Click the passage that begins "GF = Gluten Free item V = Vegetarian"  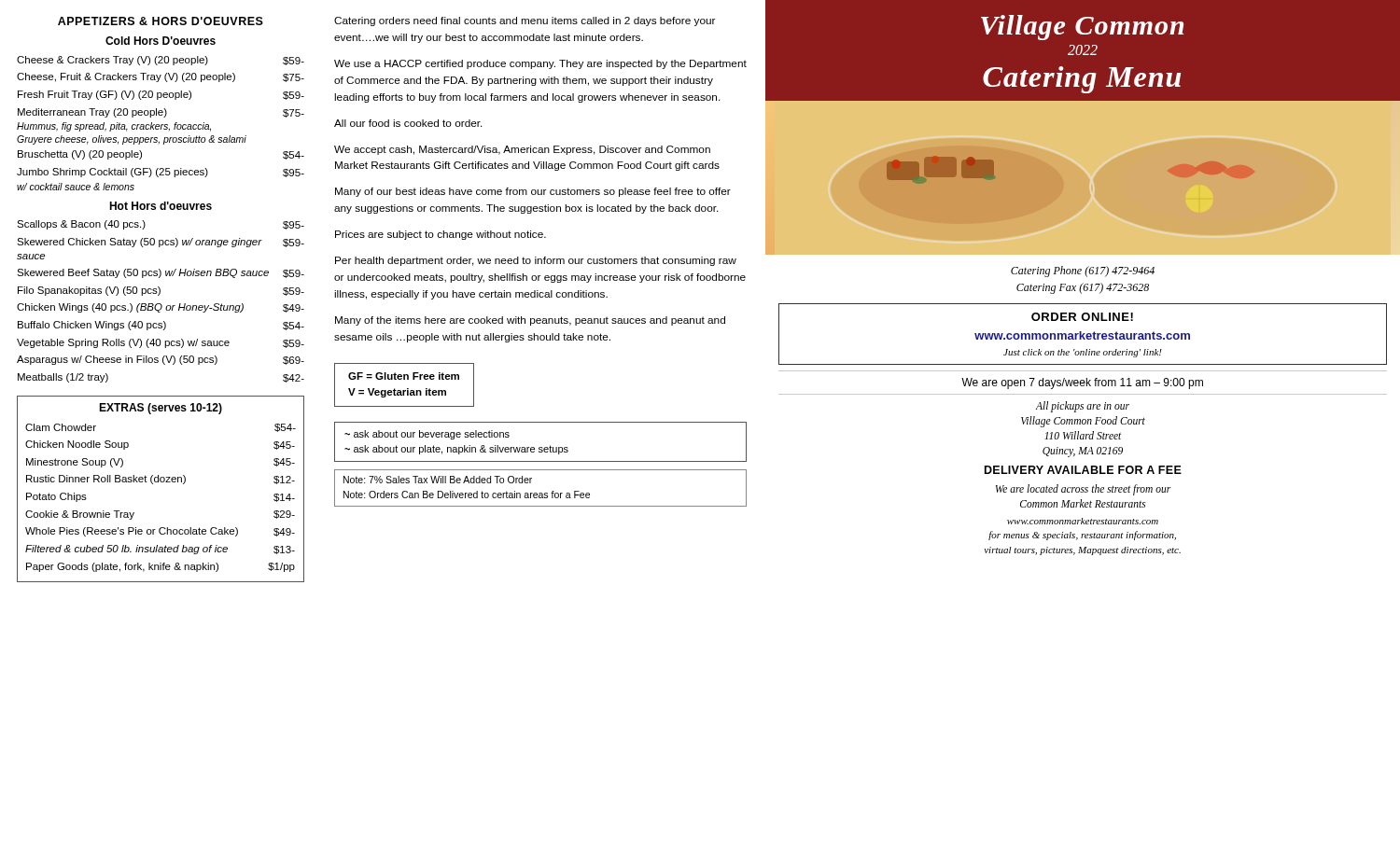(x=404, y=385)
